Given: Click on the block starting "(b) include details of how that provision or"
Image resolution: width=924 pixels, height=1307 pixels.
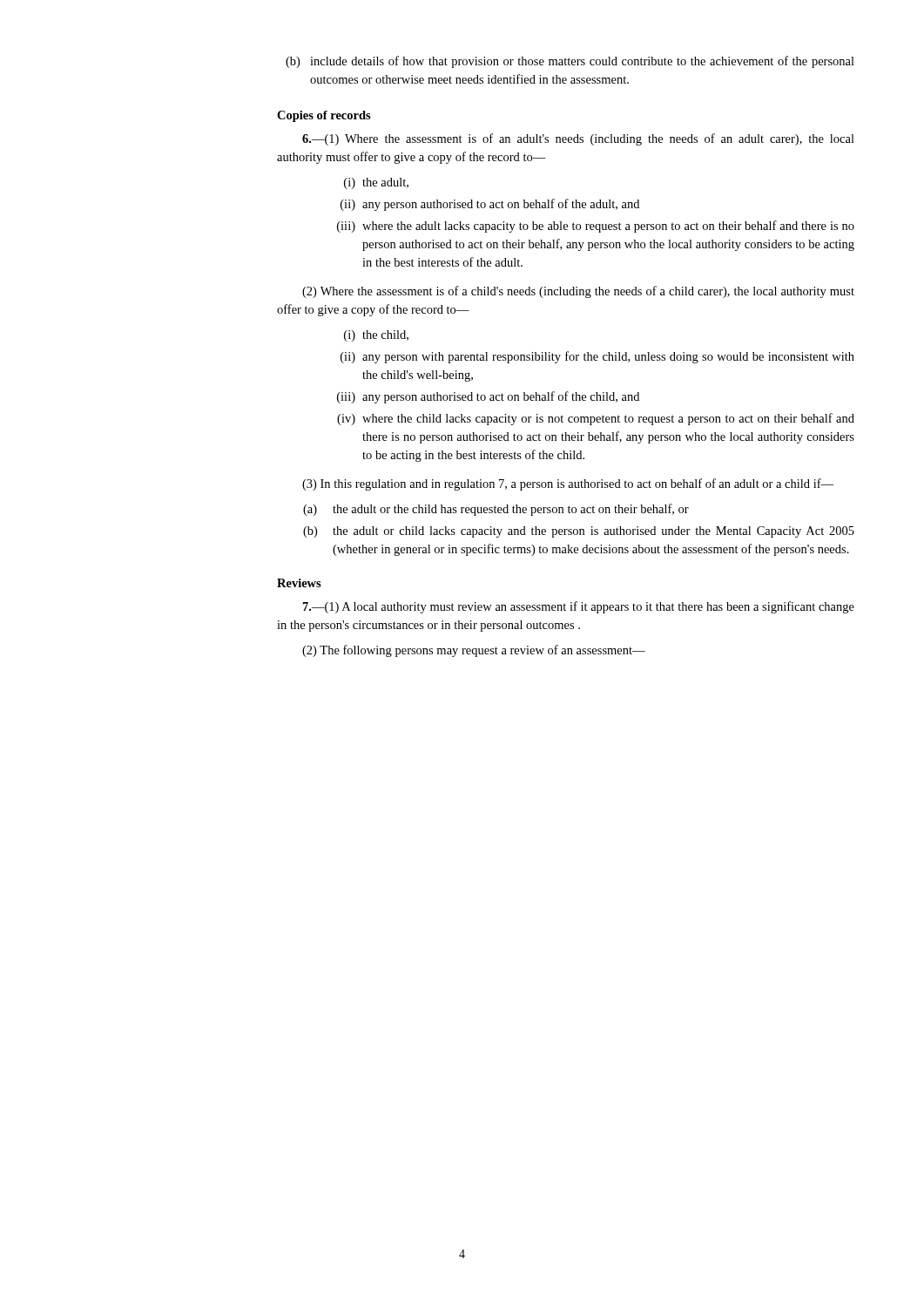Looking at the screenshot, I should coord(570,71).
